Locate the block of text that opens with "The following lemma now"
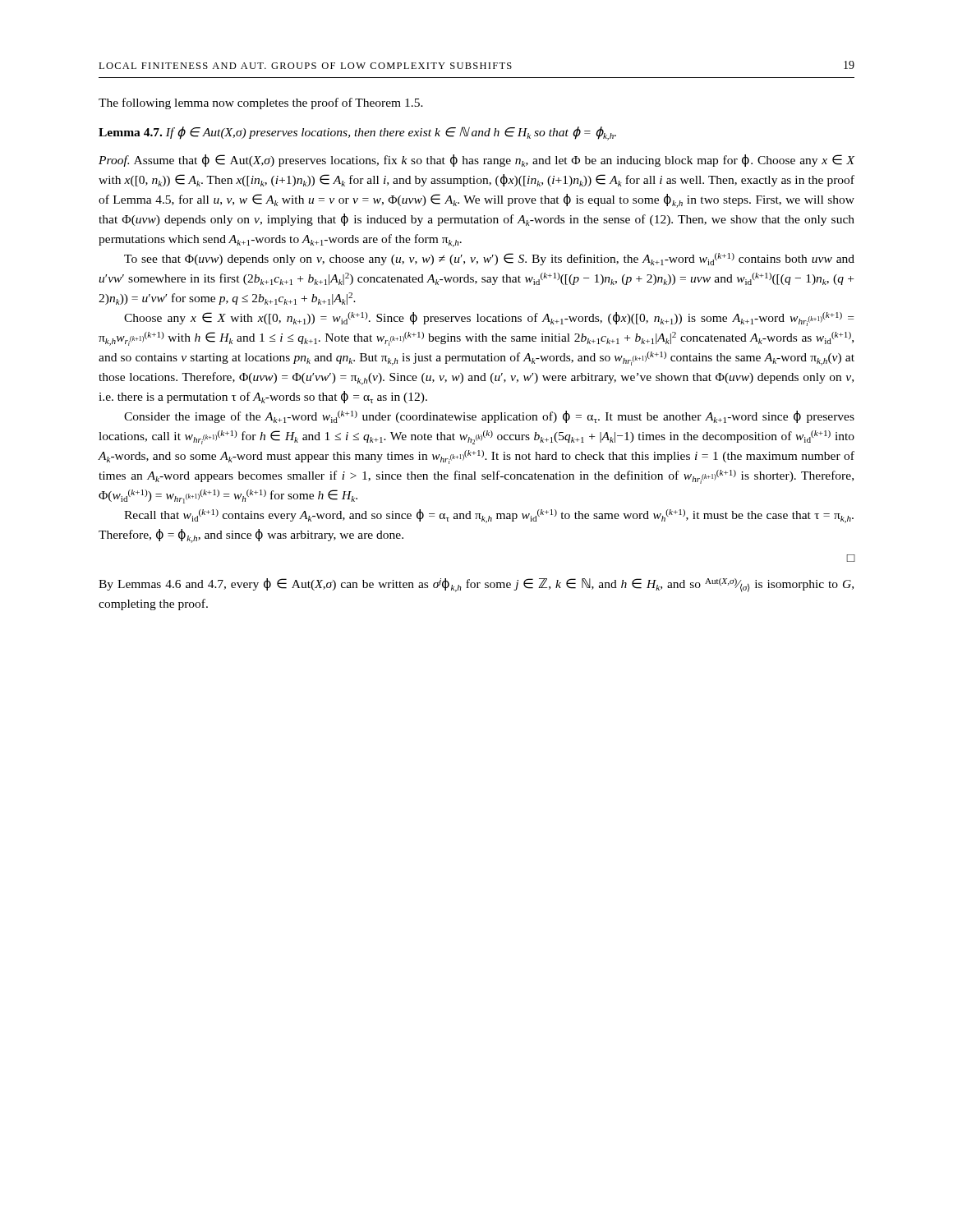This screenshot has height=1232, width=953. [261, 103]
